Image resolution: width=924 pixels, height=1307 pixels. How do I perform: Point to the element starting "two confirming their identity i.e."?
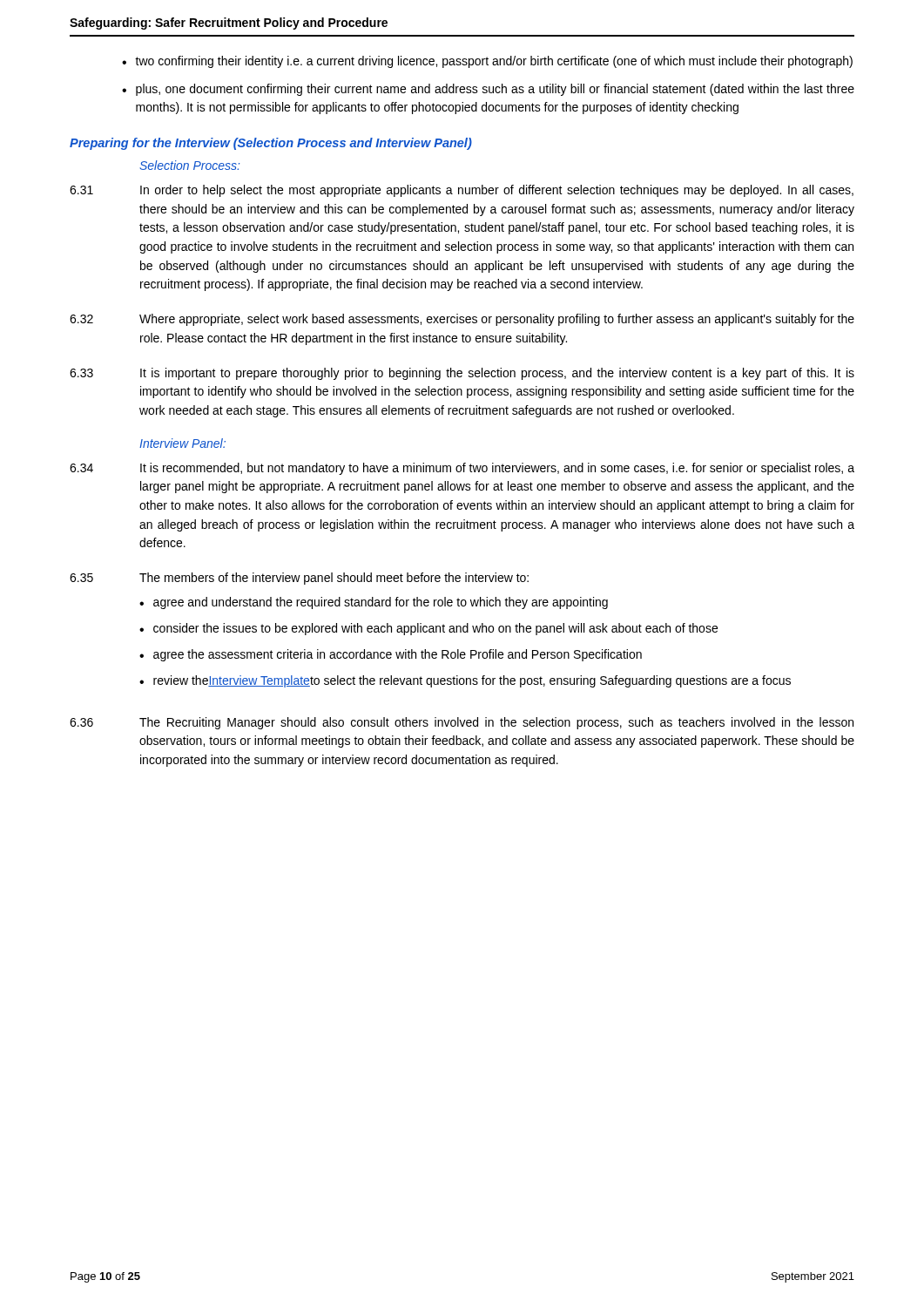pos(494,61)
